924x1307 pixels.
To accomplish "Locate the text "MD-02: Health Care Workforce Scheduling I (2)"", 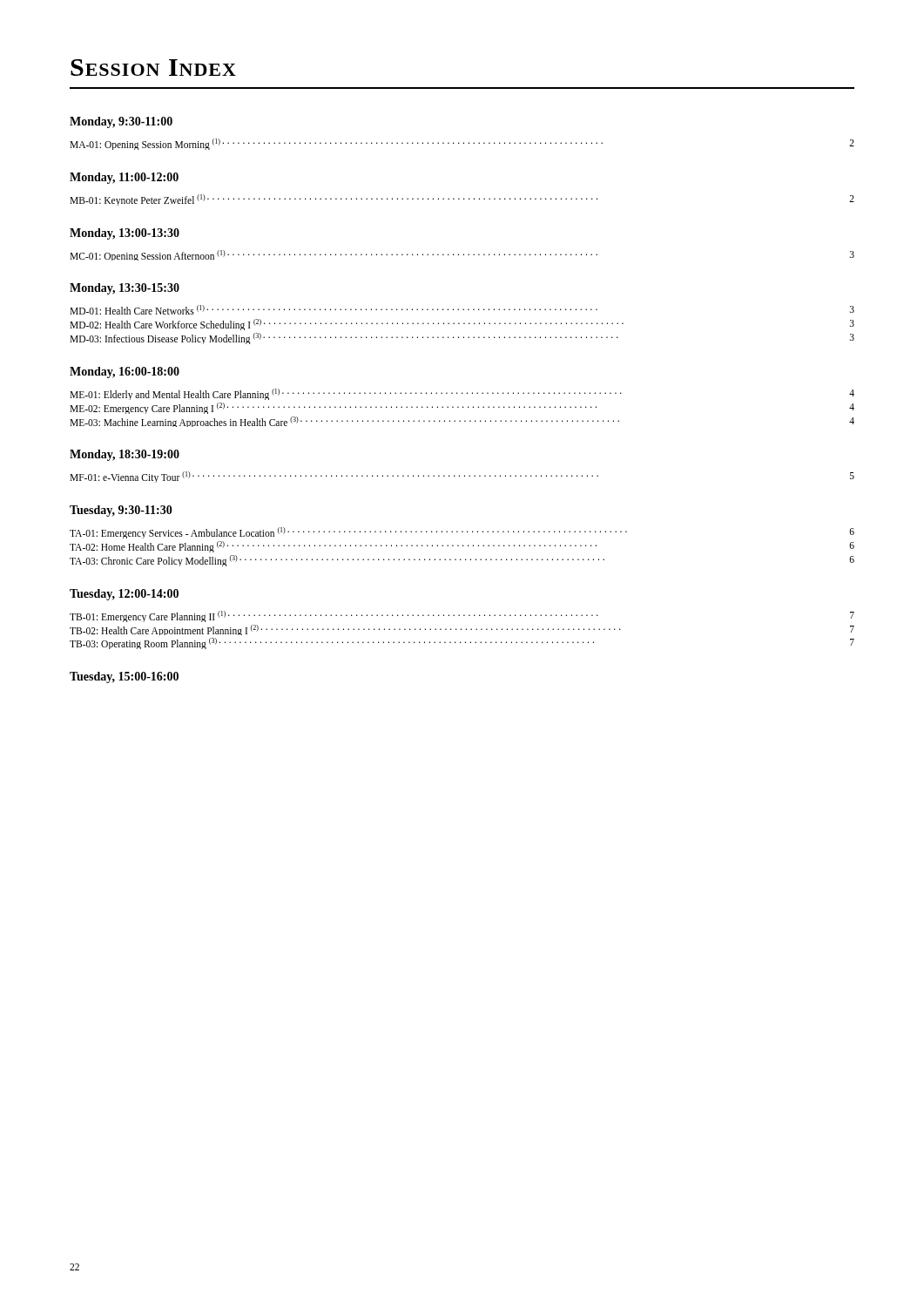I will pos(462,324).
